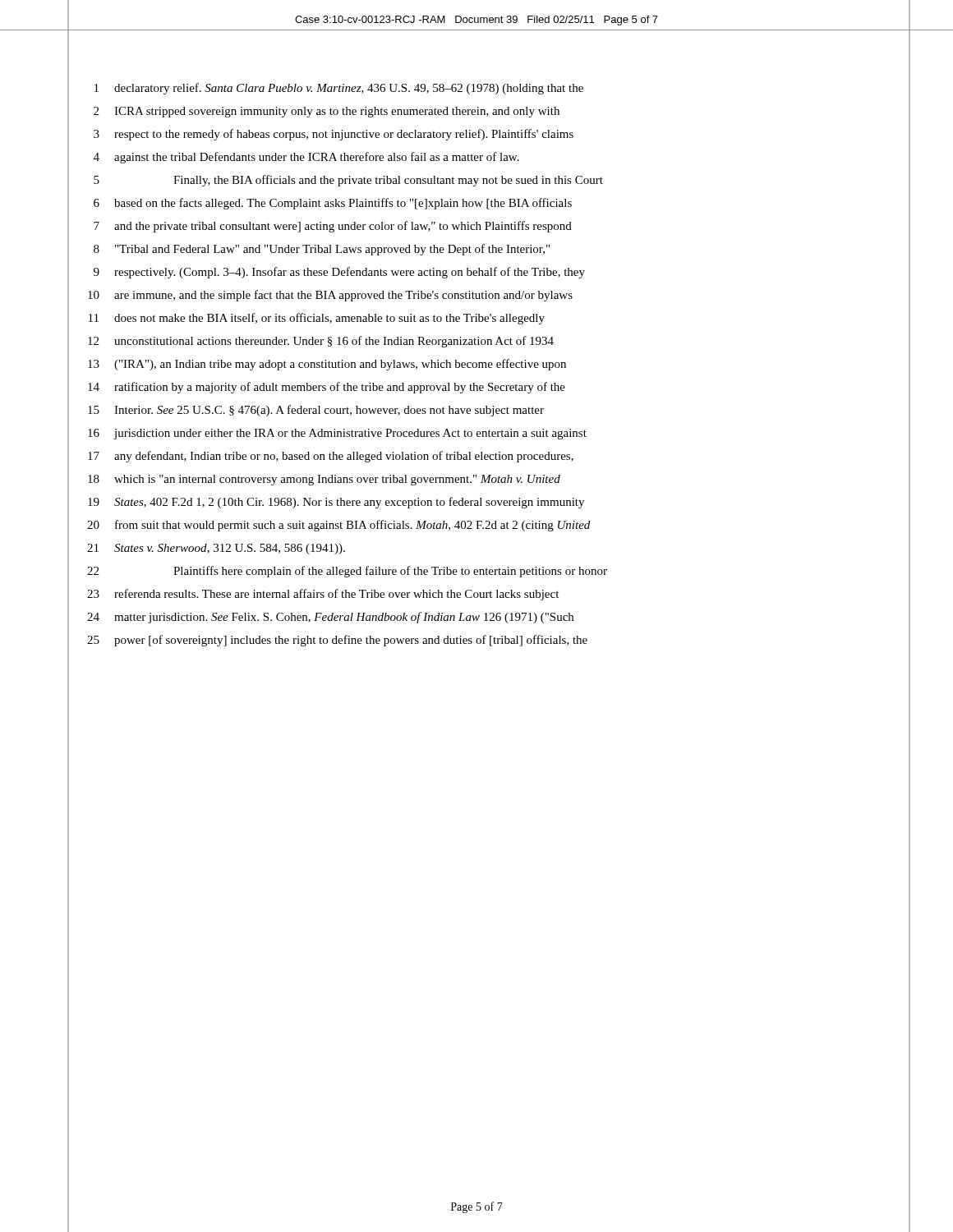This screenshot has height=1232, width=953.
Task: Point to the block beginning "1 declaratory relief. Santa"
Action: click(489, 365)
